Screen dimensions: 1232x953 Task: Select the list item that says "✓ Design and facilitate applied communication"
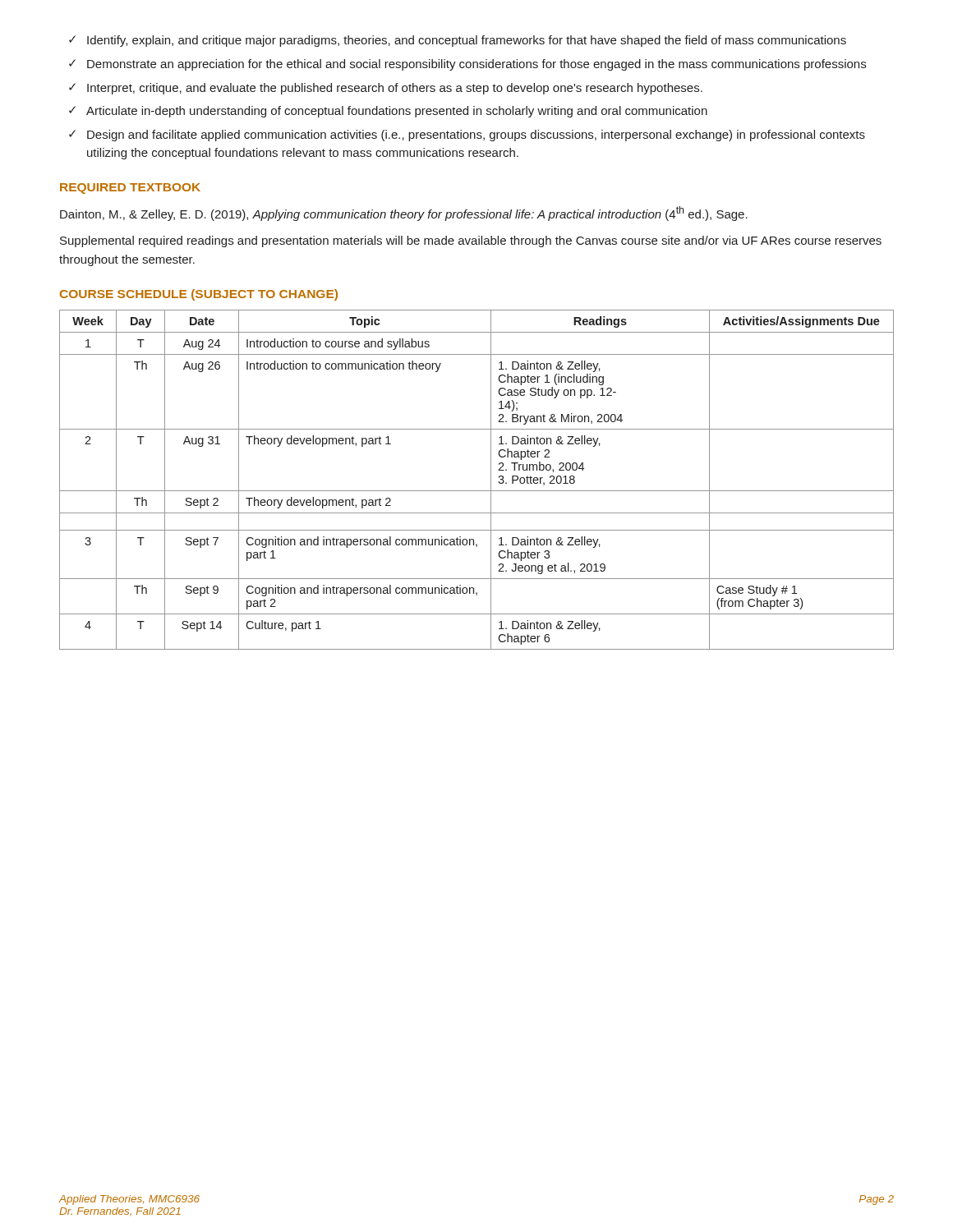point(481,144)
